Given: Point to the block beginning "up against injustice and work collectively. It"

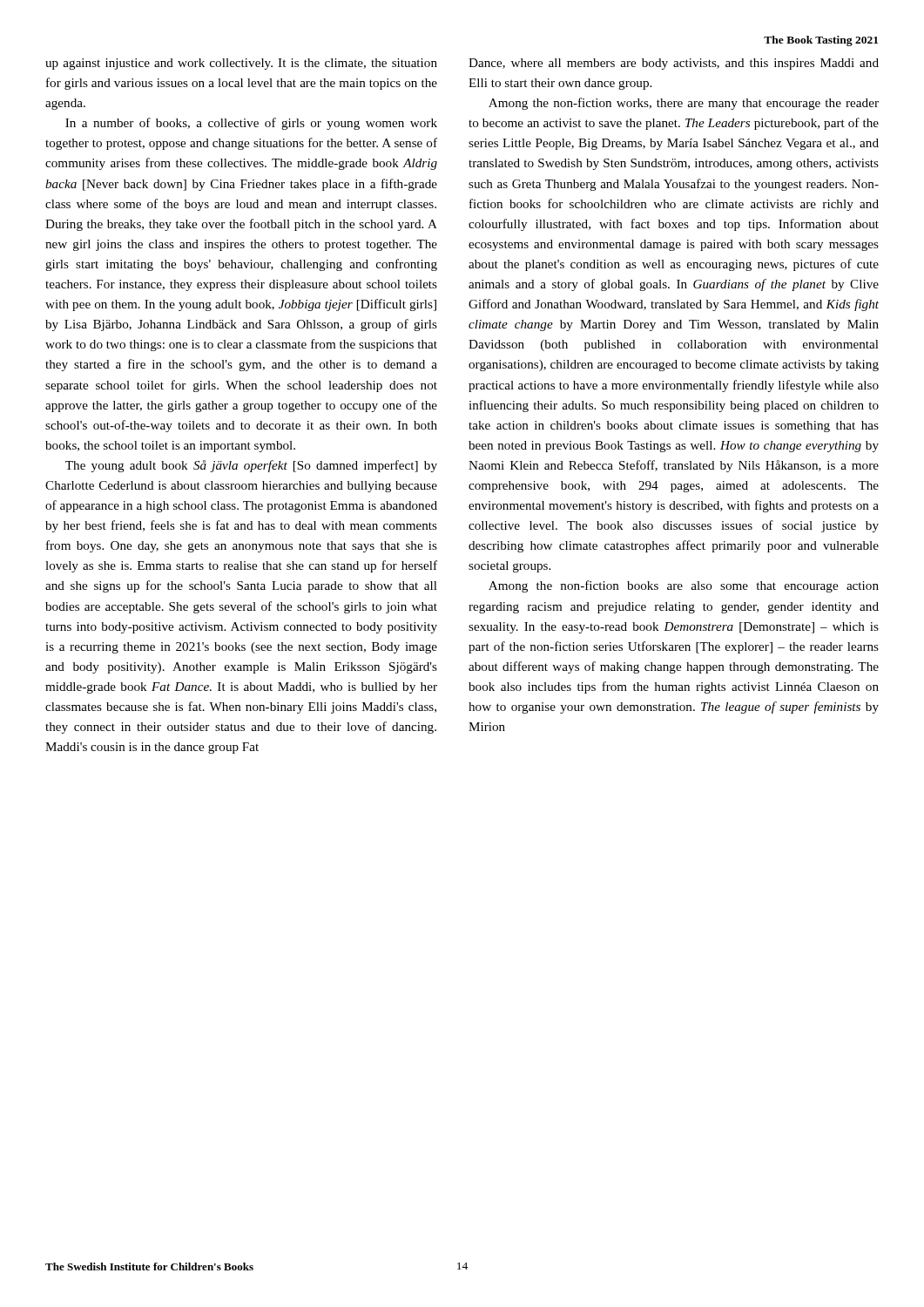Looking at the screenshot, I should pos(241,404).
